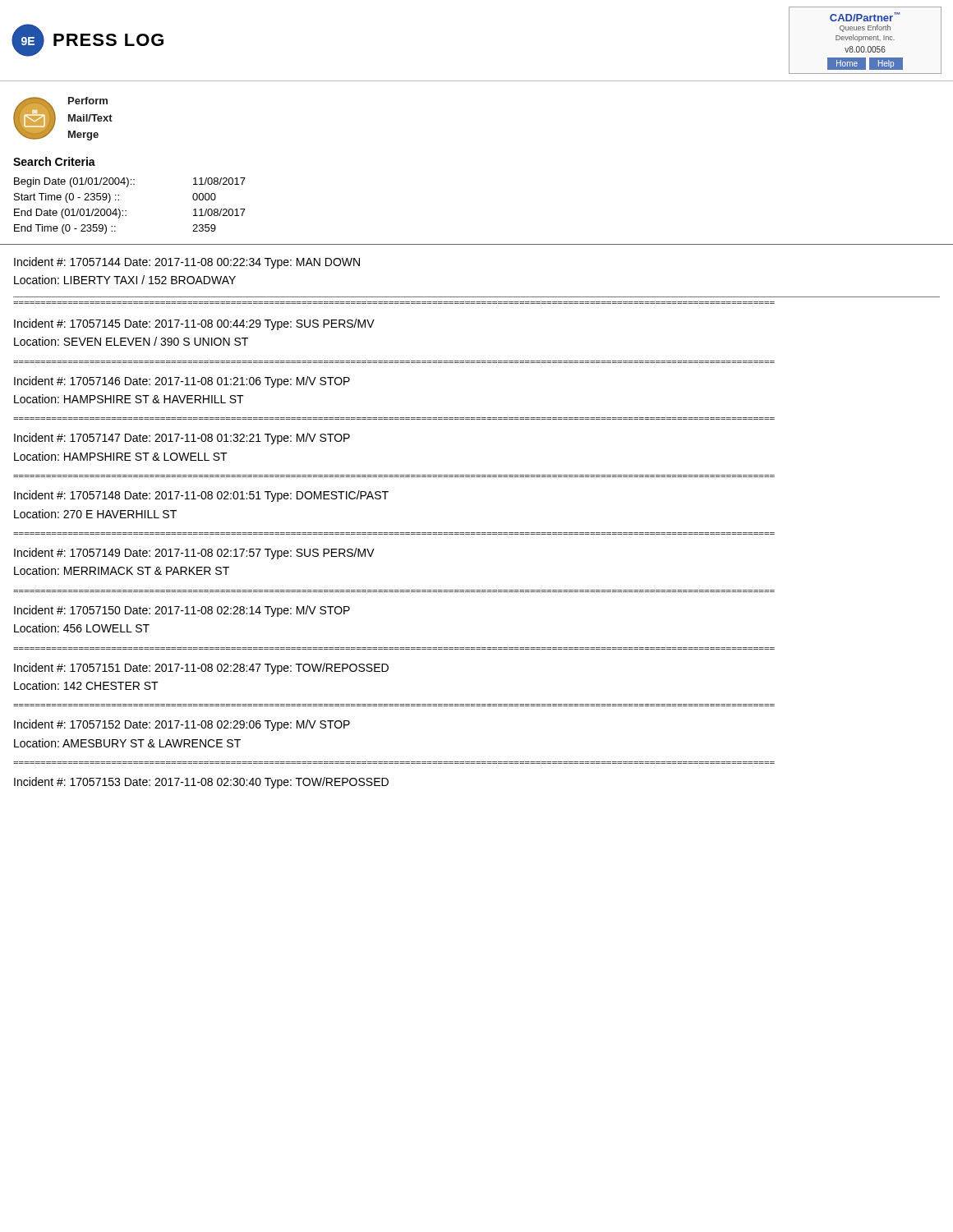Point to the text block starting "Incident #: 17057152 Date: 2017-11-08 02:29:06"
953x1232 pixels.
coord(182,725)
